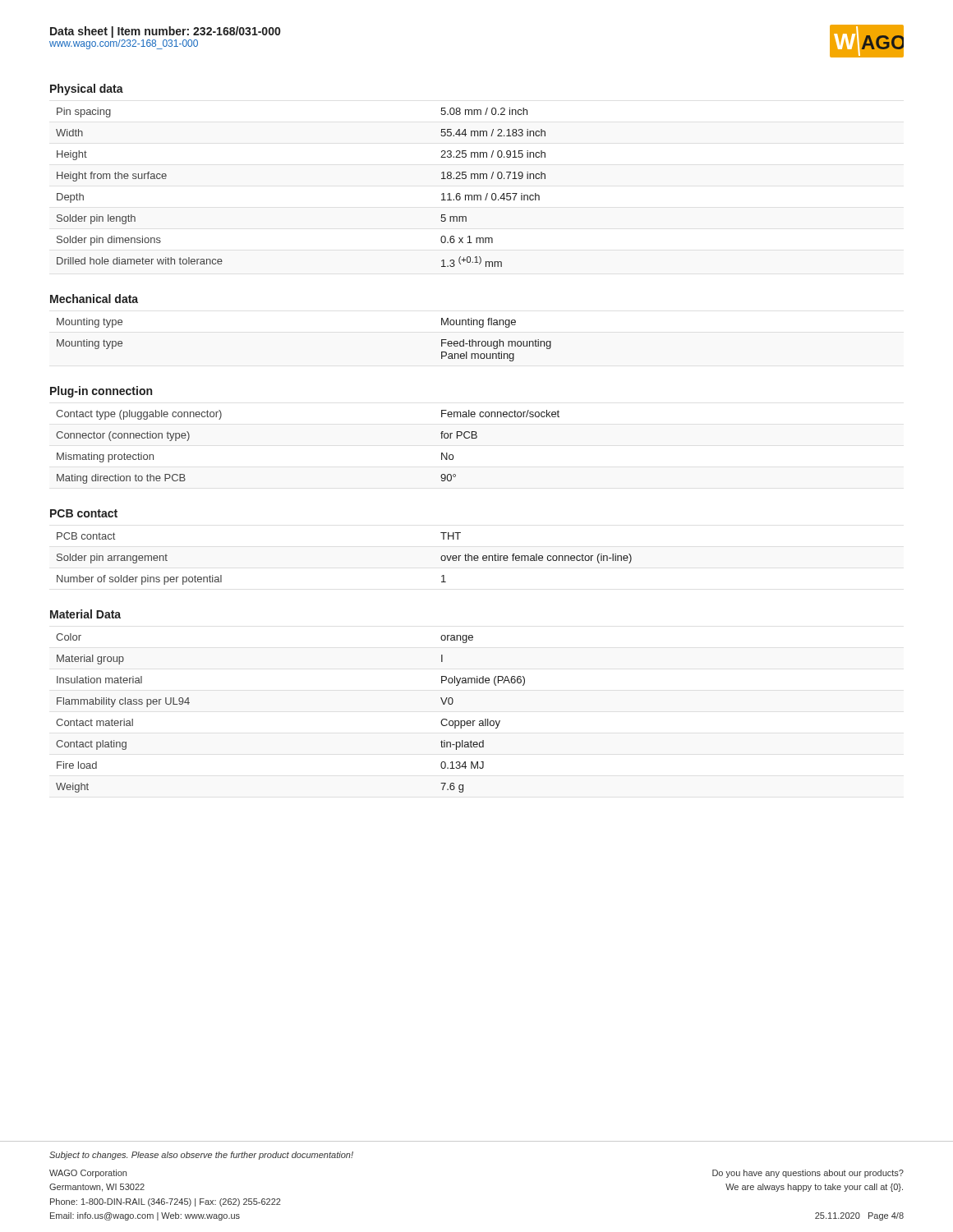The height and width of the screenshot is (1232, 953).
Task: Select the section header that reads "Mechanical data"
Action: pos(94,299)
